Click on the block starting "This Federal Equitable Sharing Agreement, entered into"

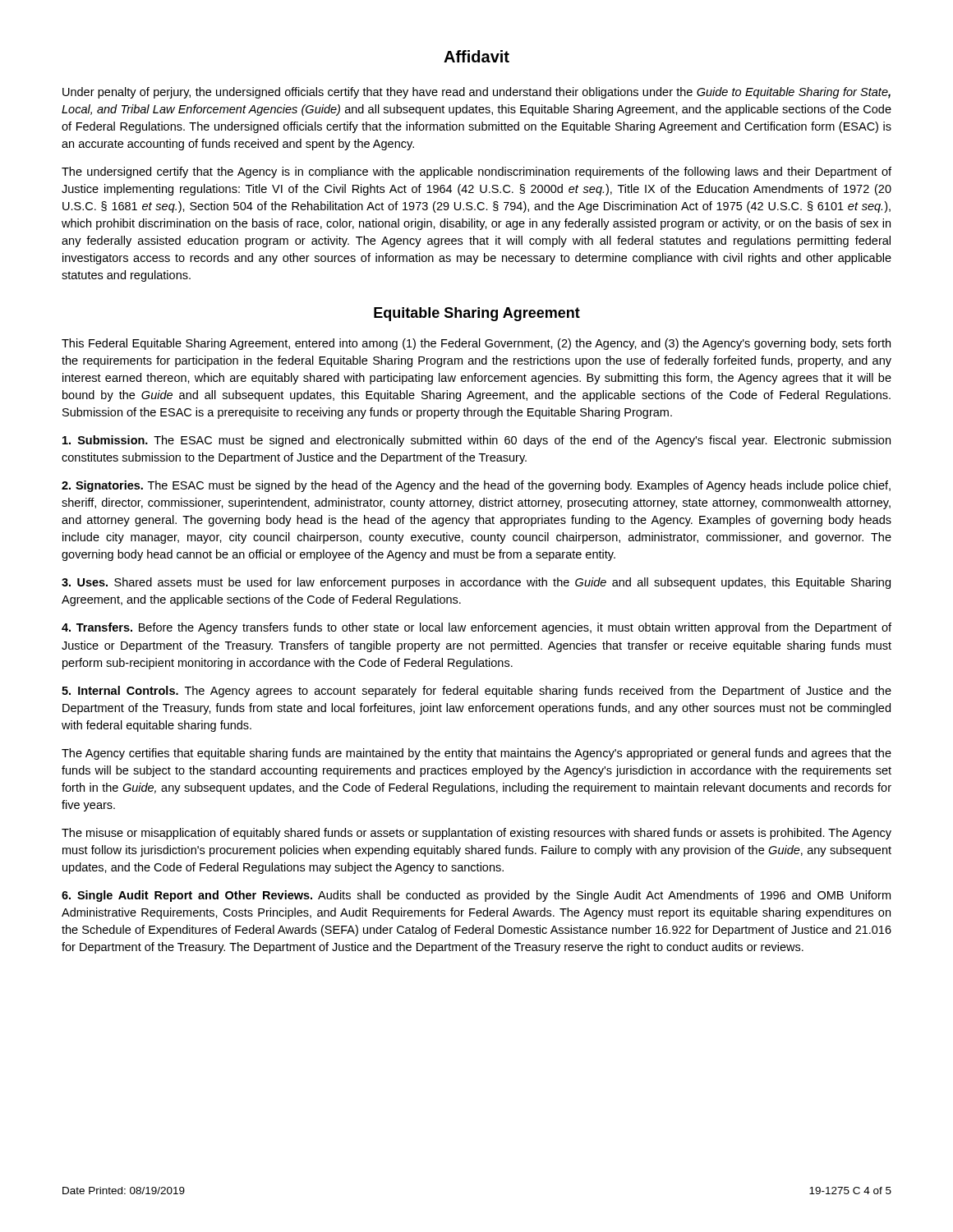pyautogui.click(x=476, y=378)
